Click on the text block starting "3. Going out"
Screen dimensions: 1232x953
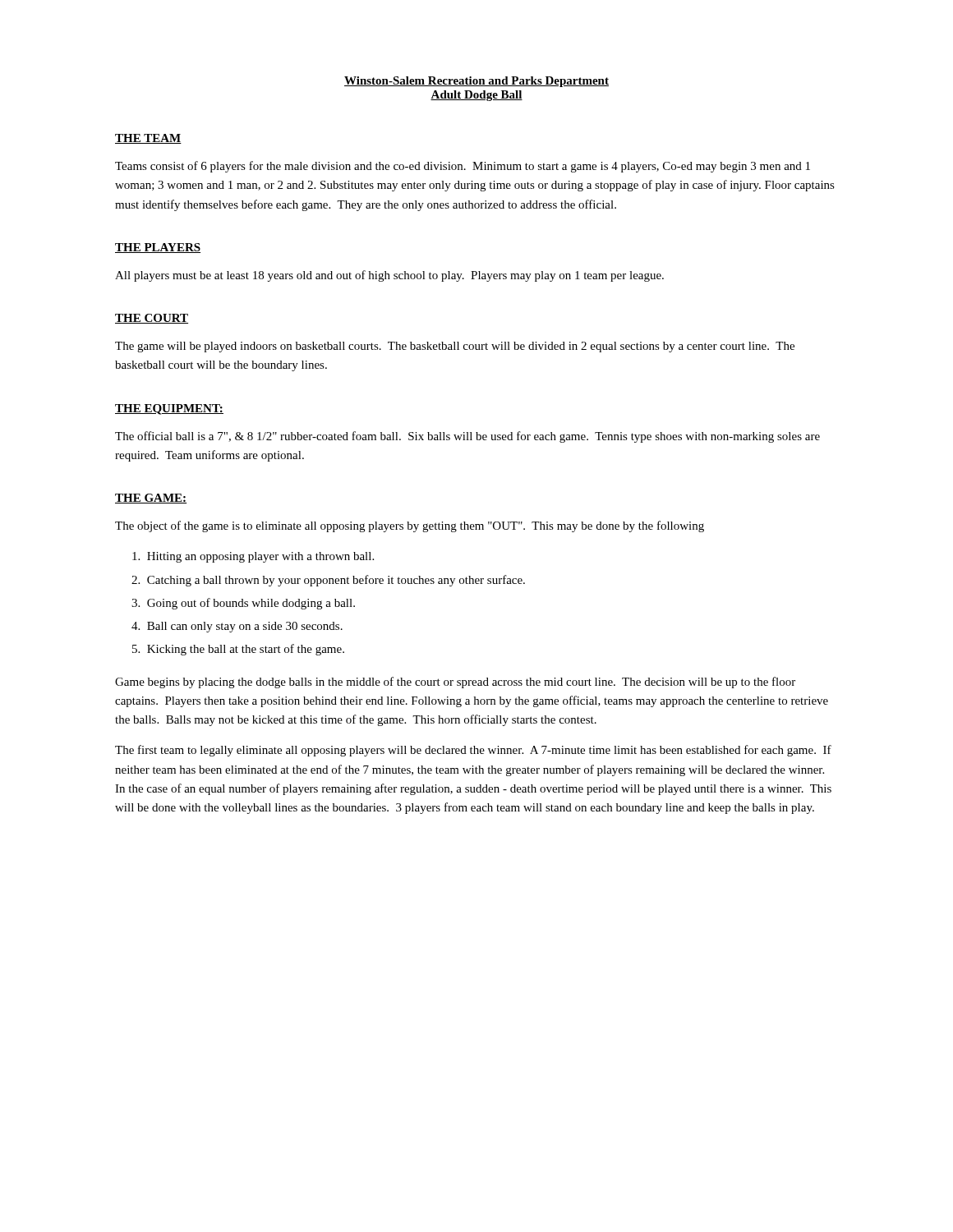244,603
